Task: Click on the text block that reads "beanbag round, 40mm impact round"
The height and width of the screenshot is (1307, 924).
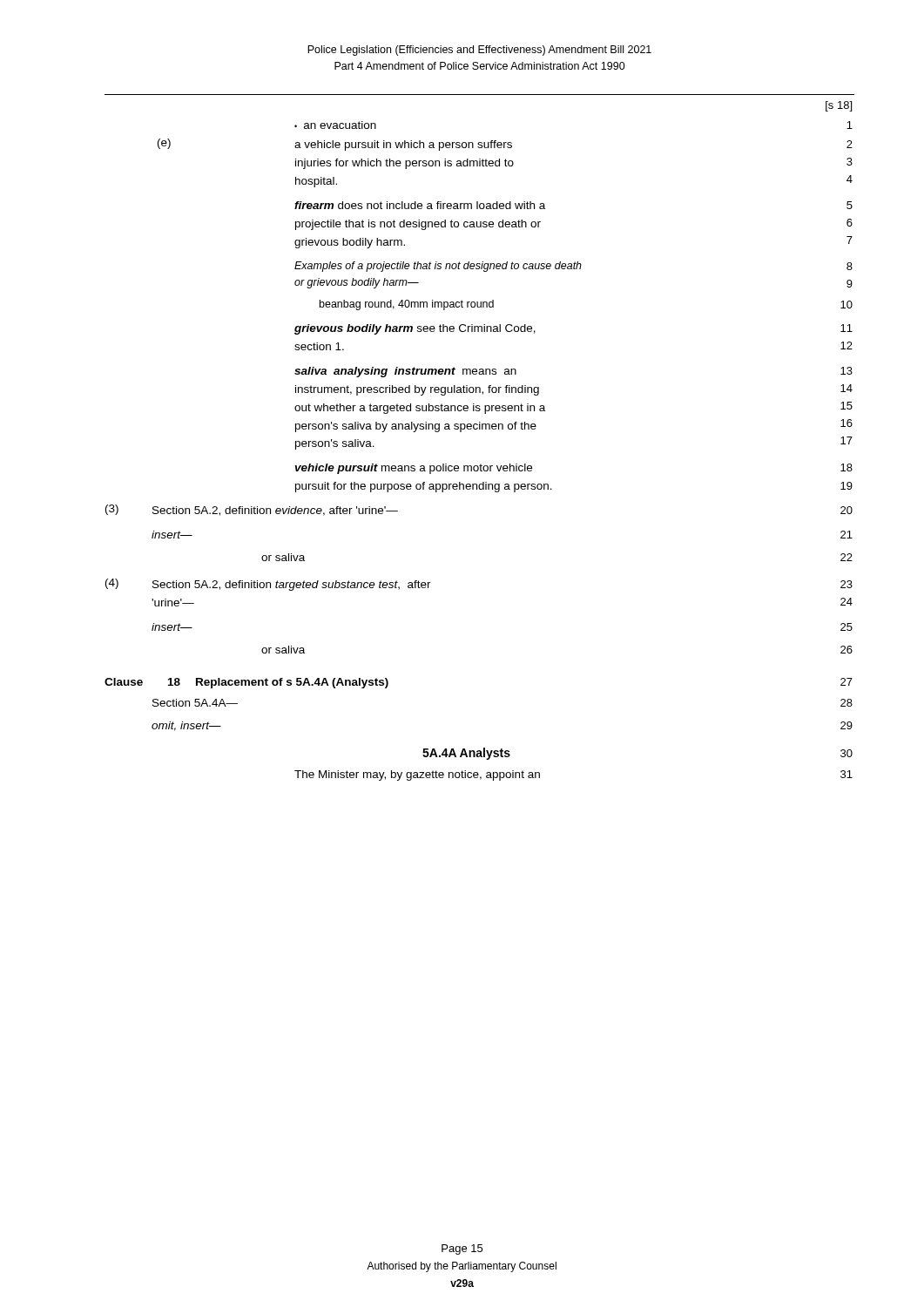Action: [x=479, y=305]
